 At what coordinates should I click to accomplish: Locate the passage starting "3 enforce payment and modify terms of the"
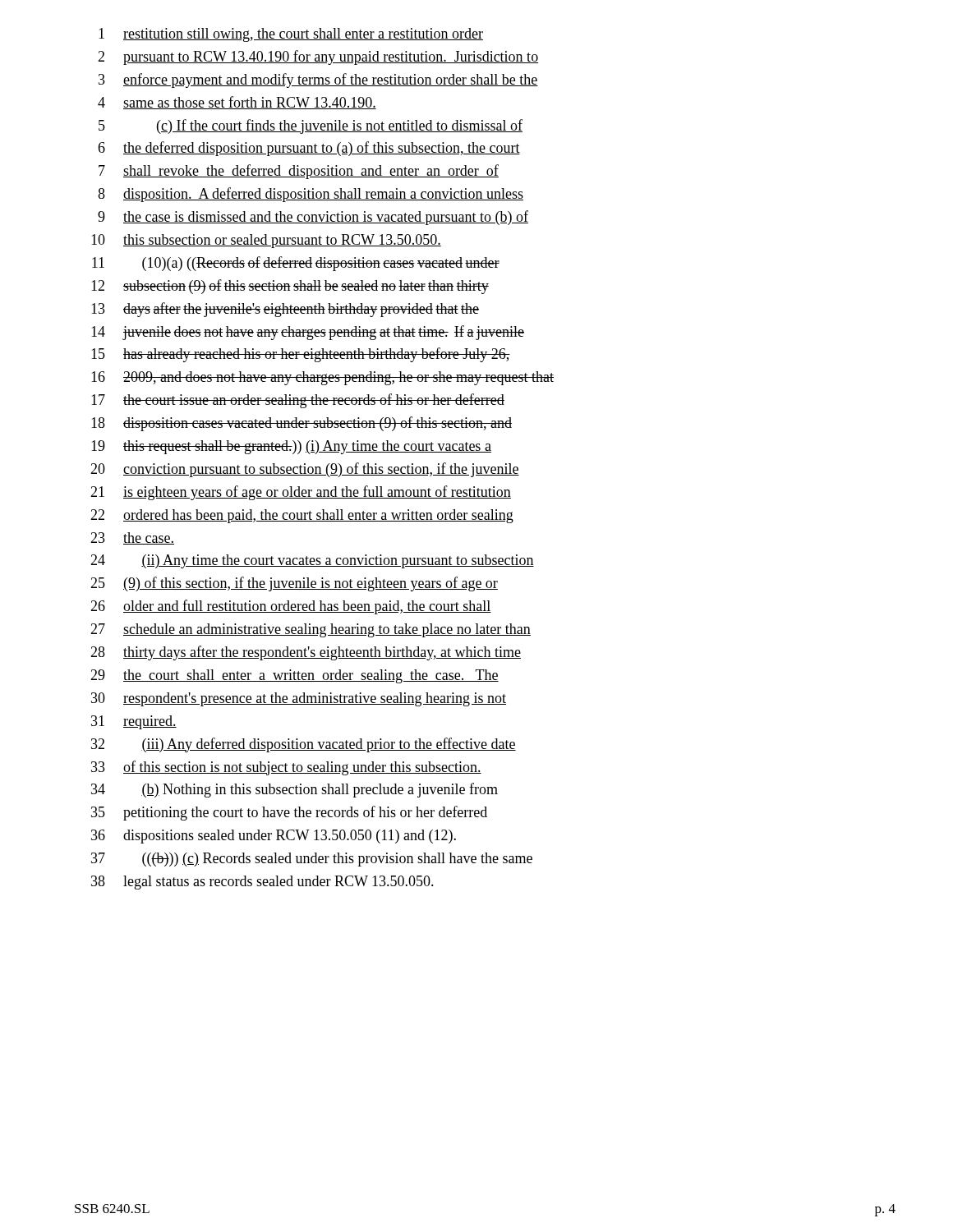[306, 80]
